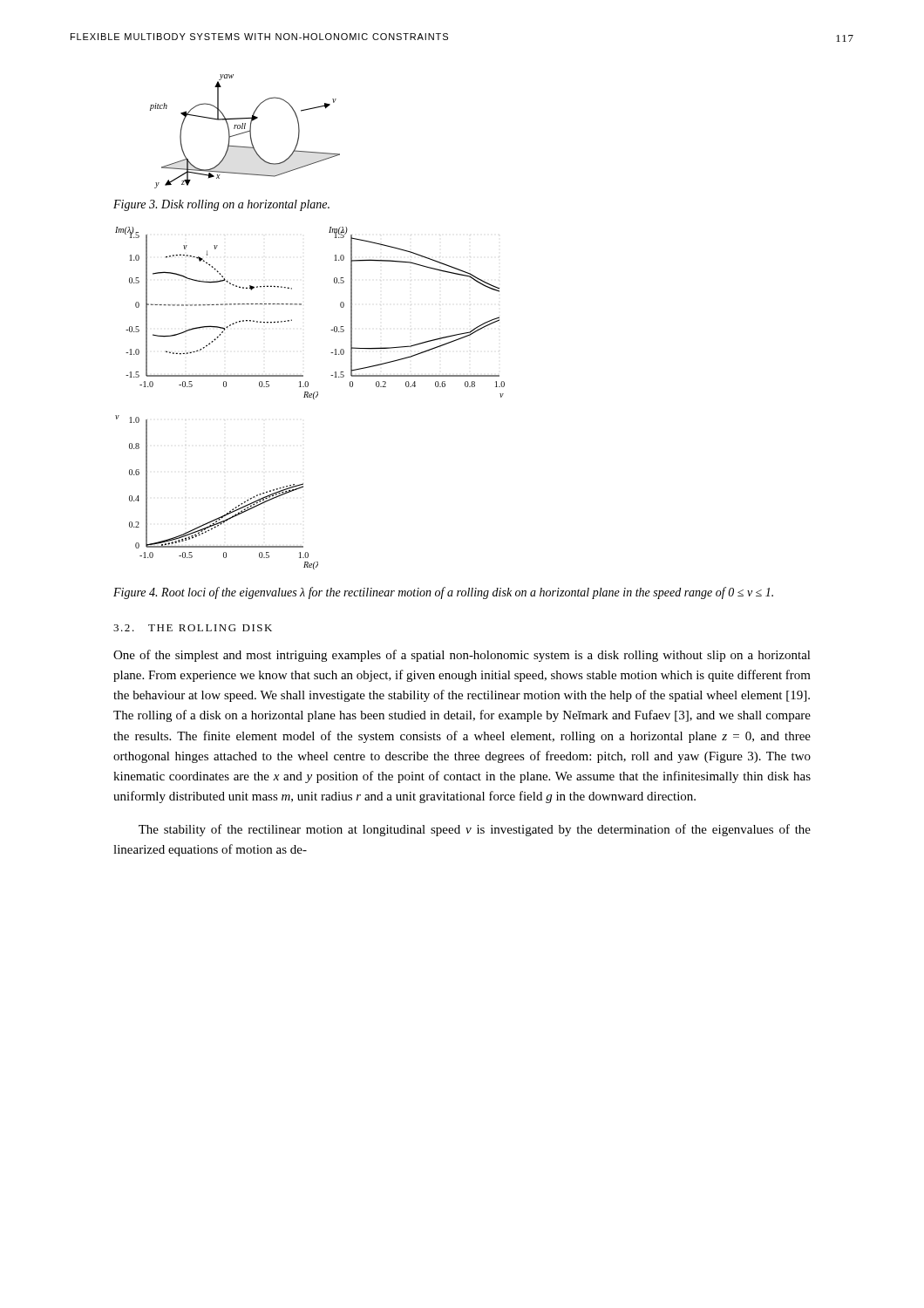Screen dimensions: 1308x924
Task: Click on the continuous plot
Action: tap(462, 402)
